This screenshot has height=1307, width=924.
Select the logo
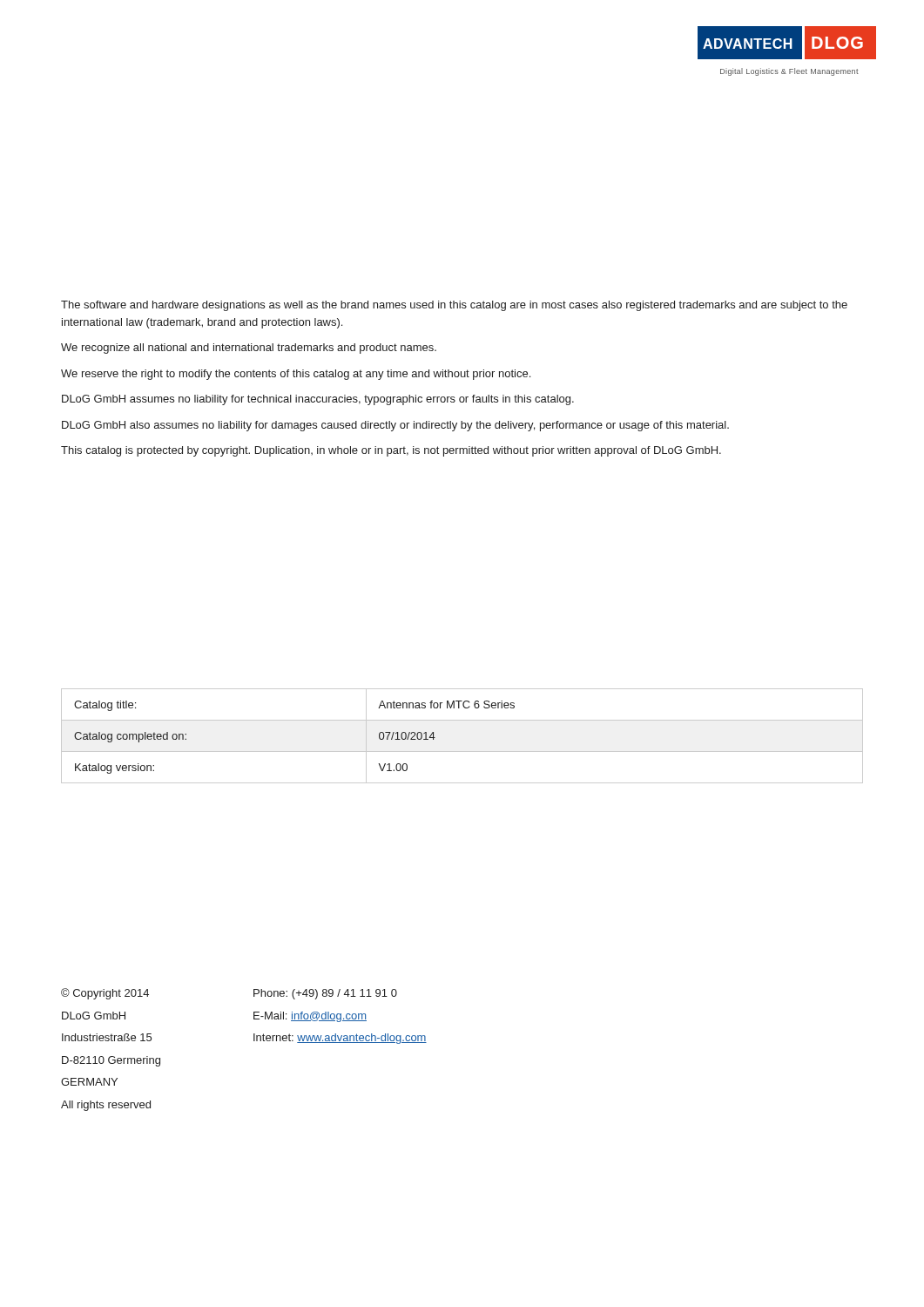point(789,51)
